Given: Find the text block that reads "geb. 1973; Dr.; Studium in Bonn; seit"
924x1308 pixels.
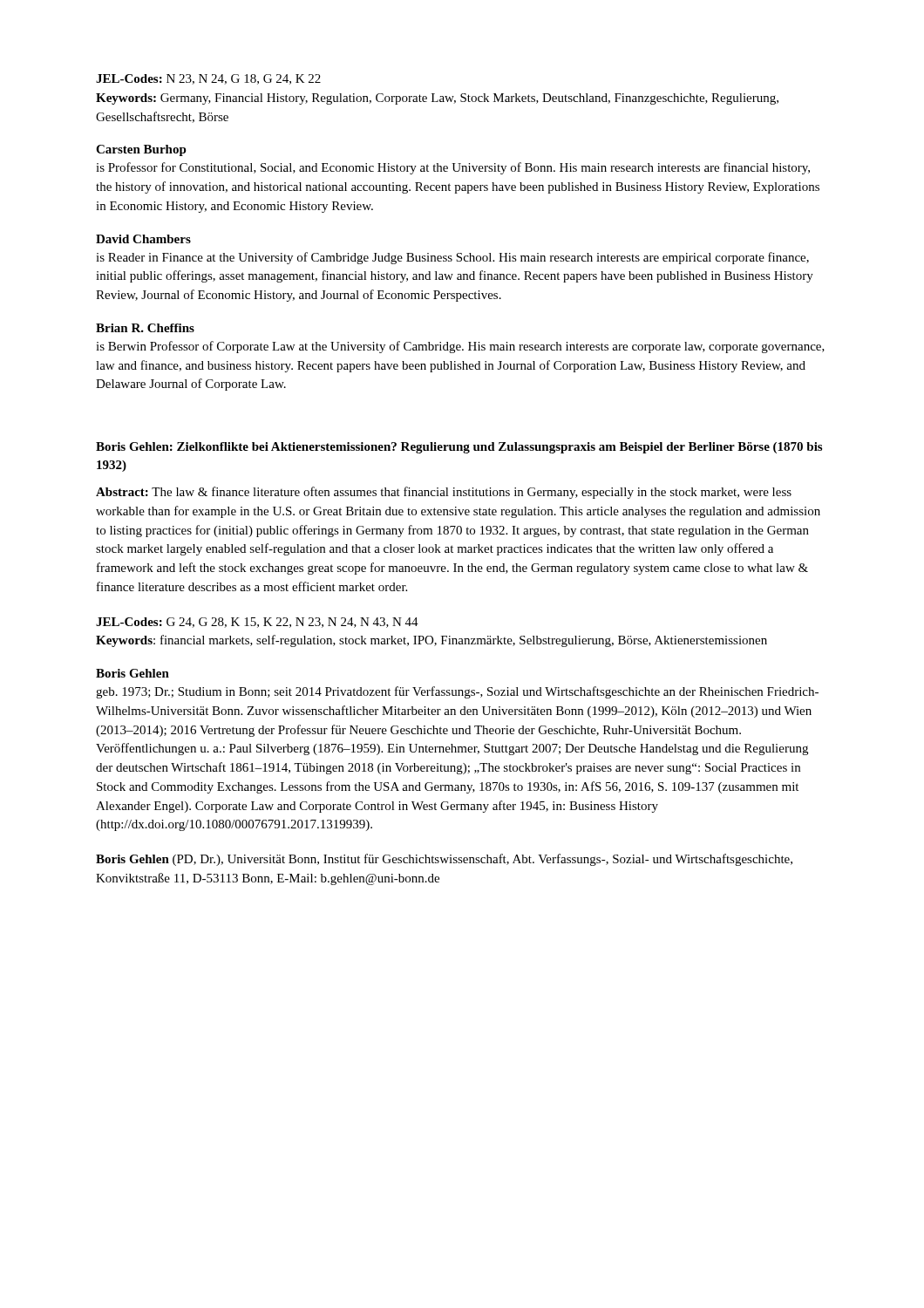Looking at the screenshot, I should click(x=457, y=758).
